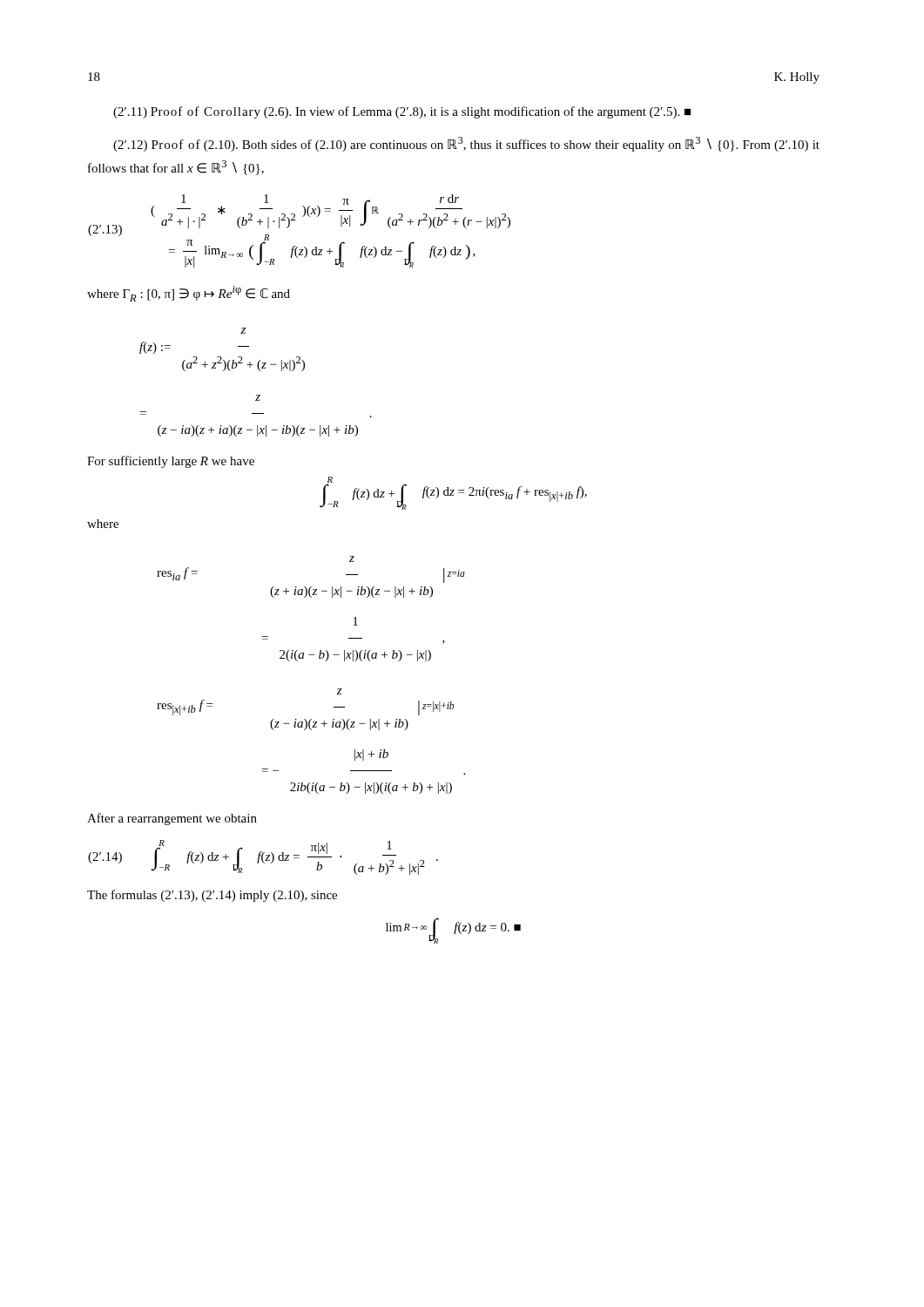Image resolution: width=924 pixels, height=1307 pixels.
Task: Navigate to the passage starting "(2′.11) P r o"
Action: click(453, 112)
